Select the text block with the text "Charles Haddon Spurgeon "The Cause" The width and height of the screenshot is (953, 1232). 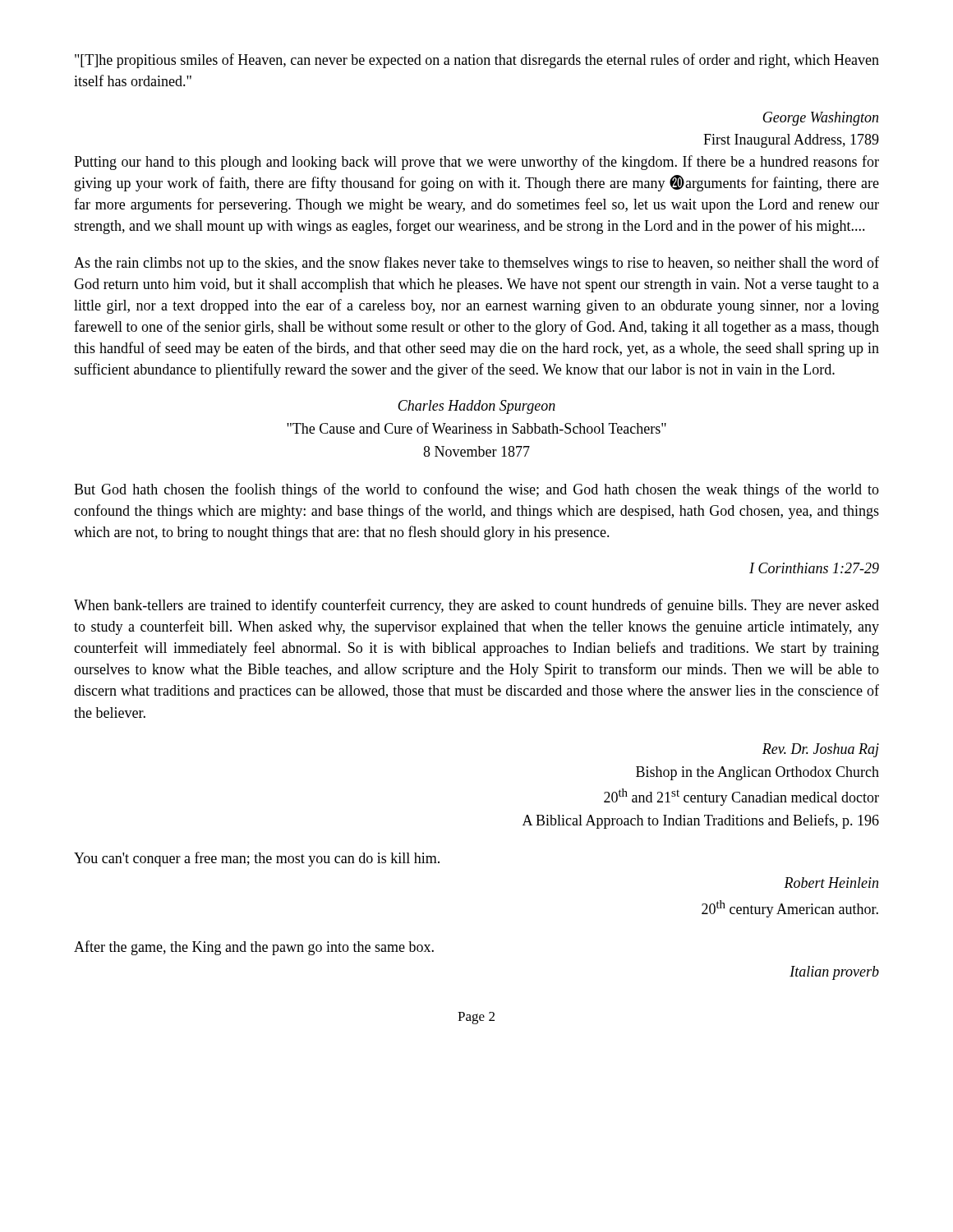click(x=476, y=429)
